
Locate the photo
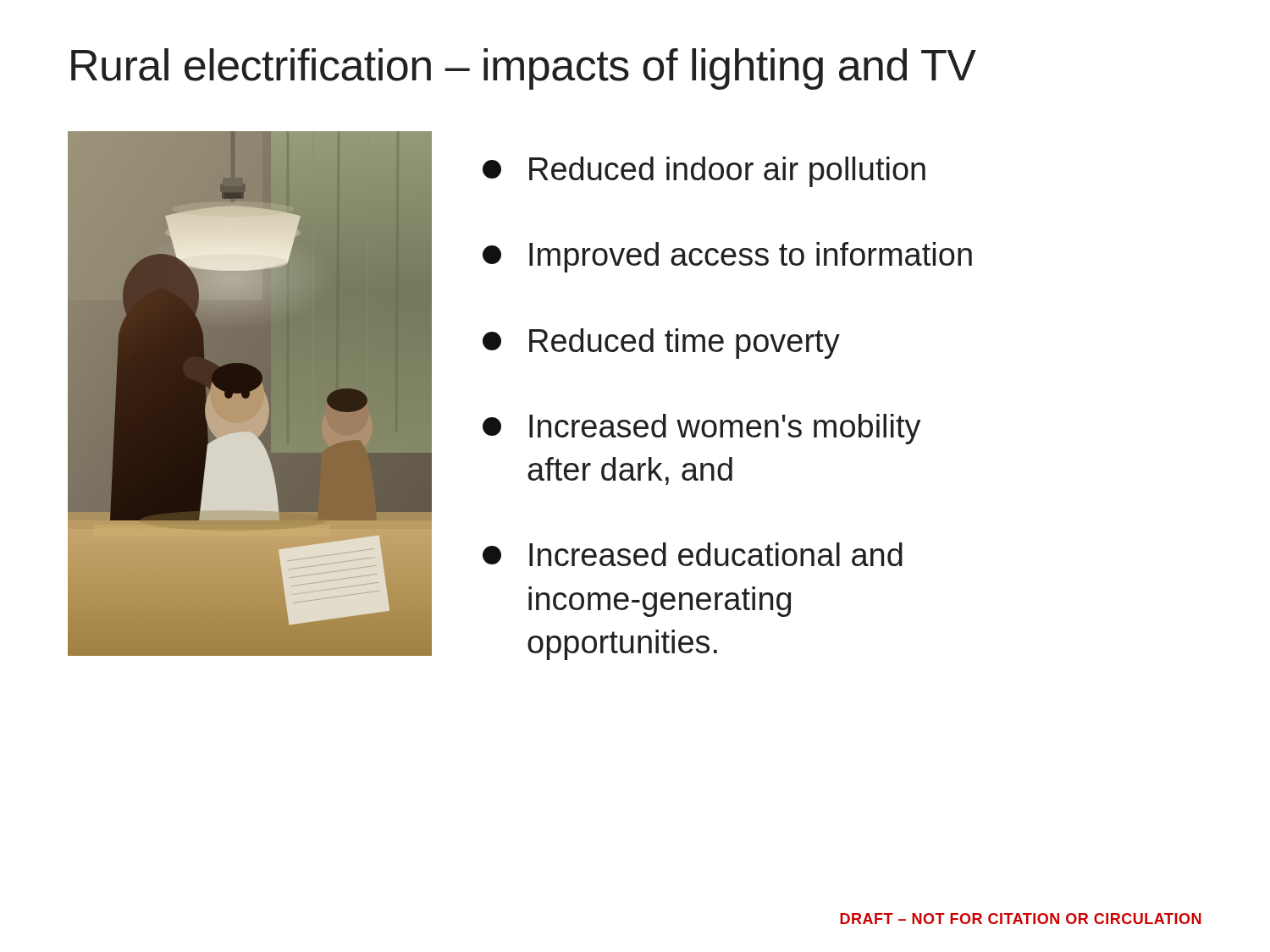coord(250,394)
